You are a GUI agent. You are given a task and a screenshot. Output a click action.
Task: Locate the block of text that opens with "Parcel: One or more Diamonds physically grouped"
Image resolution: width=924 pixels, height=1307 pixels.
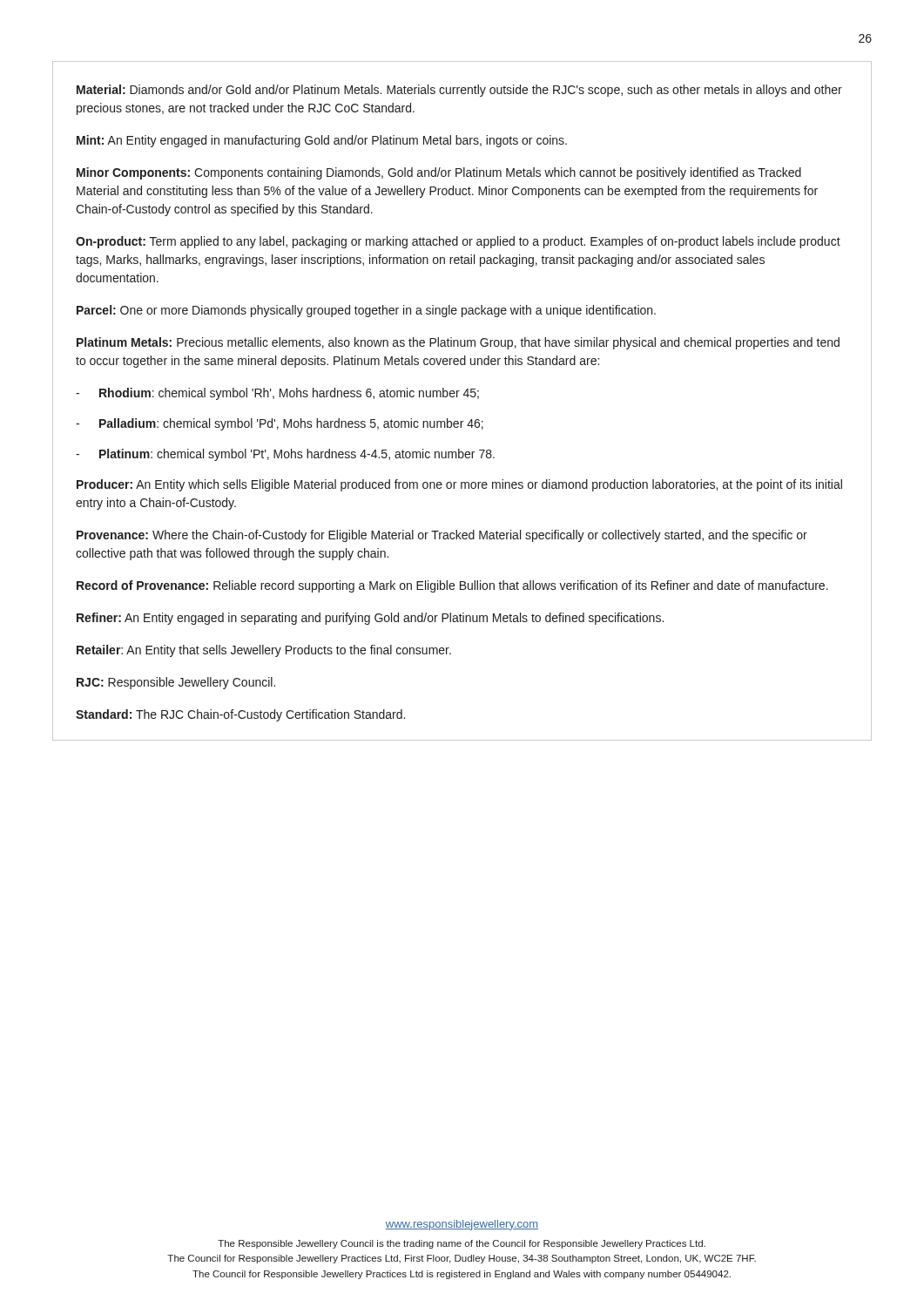coord(462,311)
